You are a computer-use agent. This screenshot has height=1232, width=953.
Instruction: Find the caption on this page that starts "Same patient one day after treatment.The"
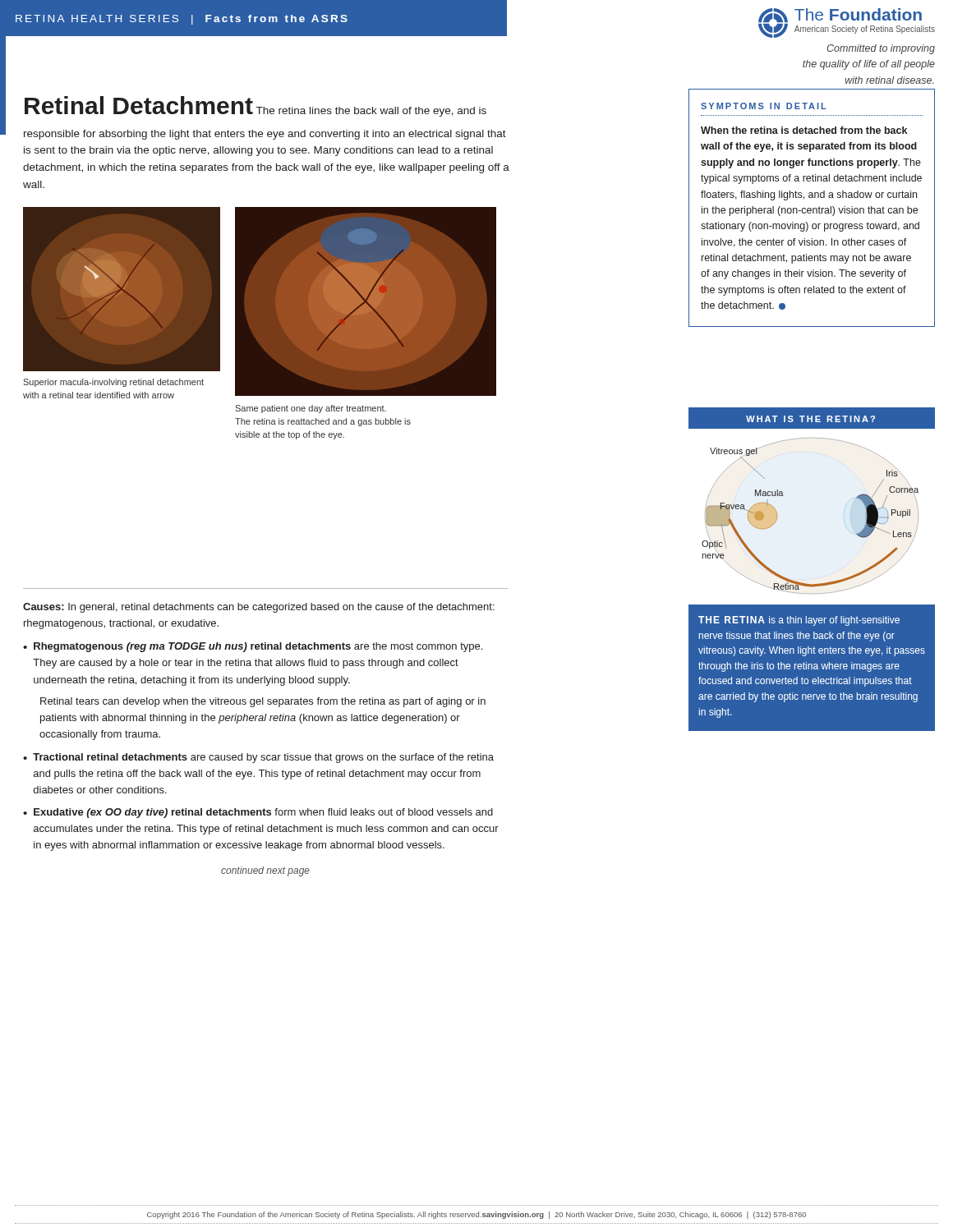(323, 421)
